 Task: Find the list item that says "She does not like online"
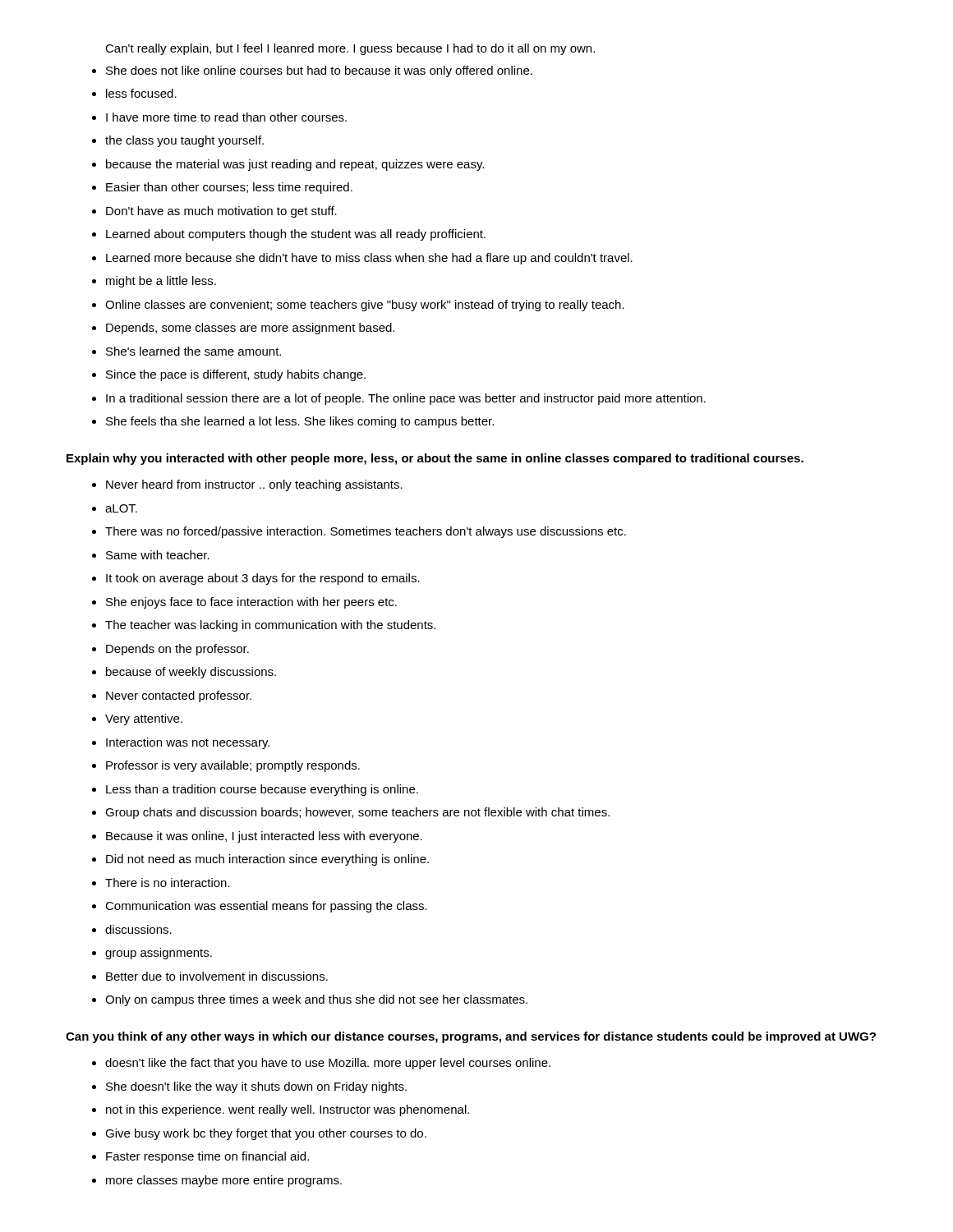[x=476, y=70]
